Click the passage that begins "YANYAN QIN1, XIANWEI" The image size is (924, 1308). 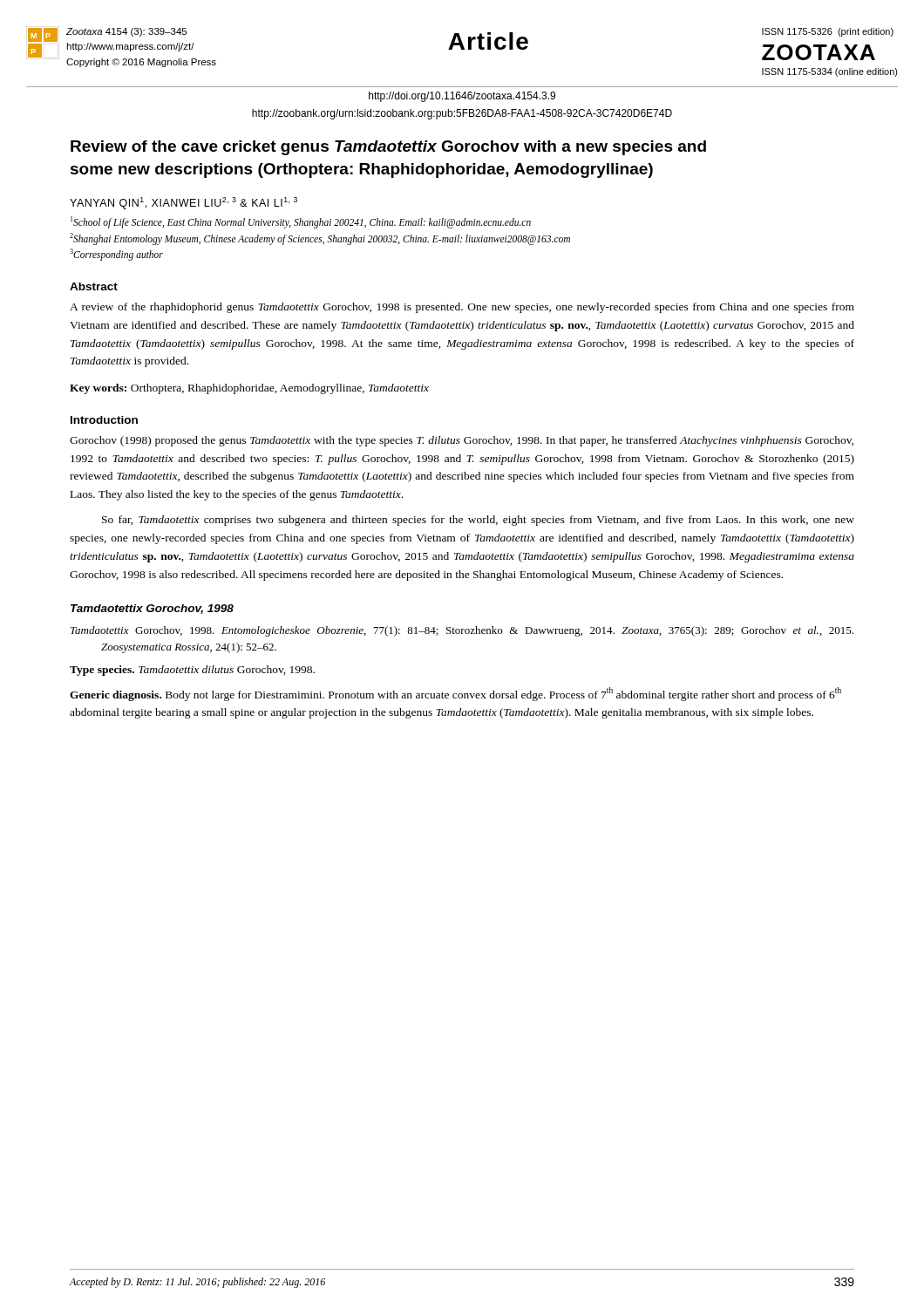184,203
